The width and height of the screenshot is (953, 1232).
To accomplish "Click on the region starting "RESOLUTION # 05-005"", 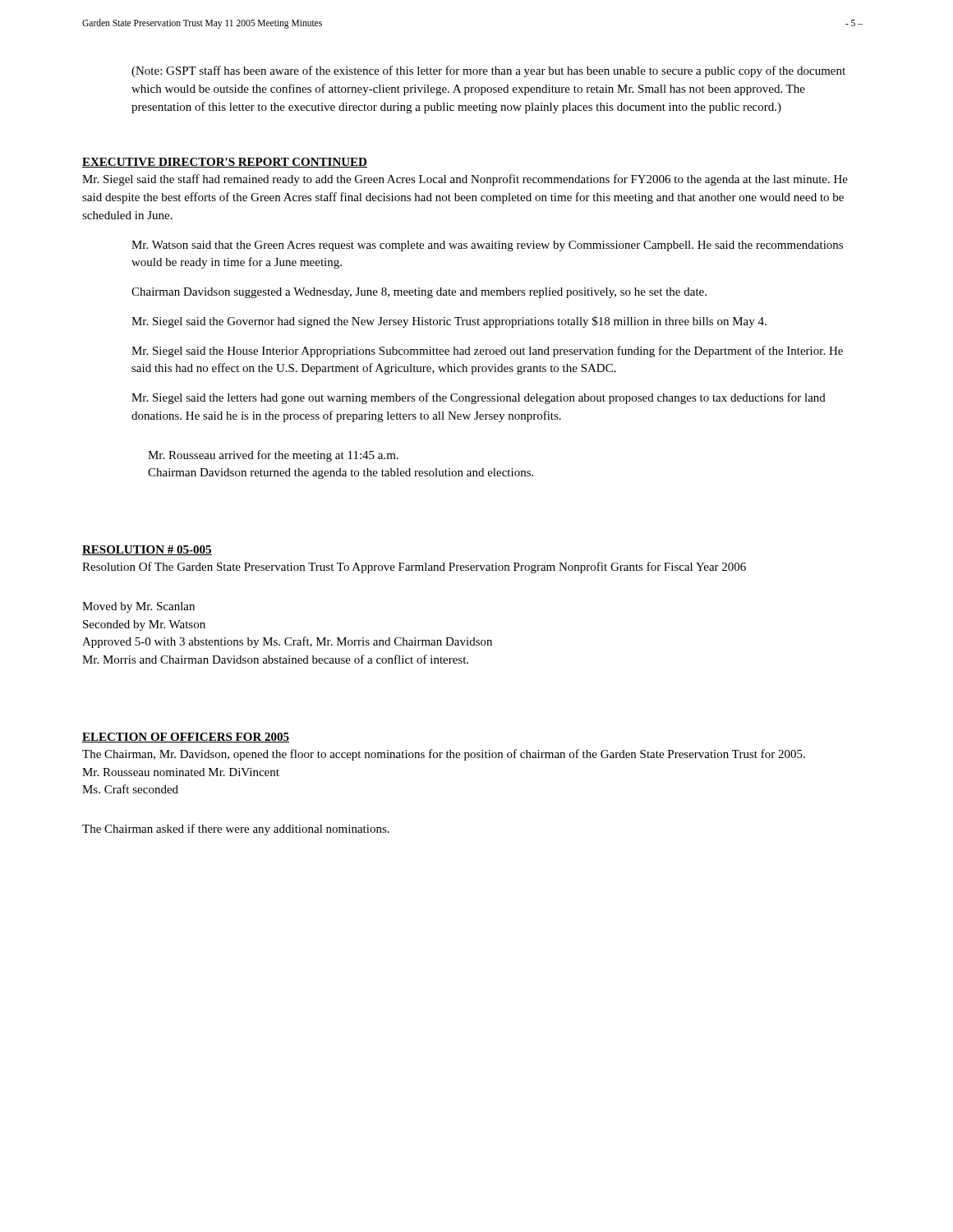I will coord(147,550).
